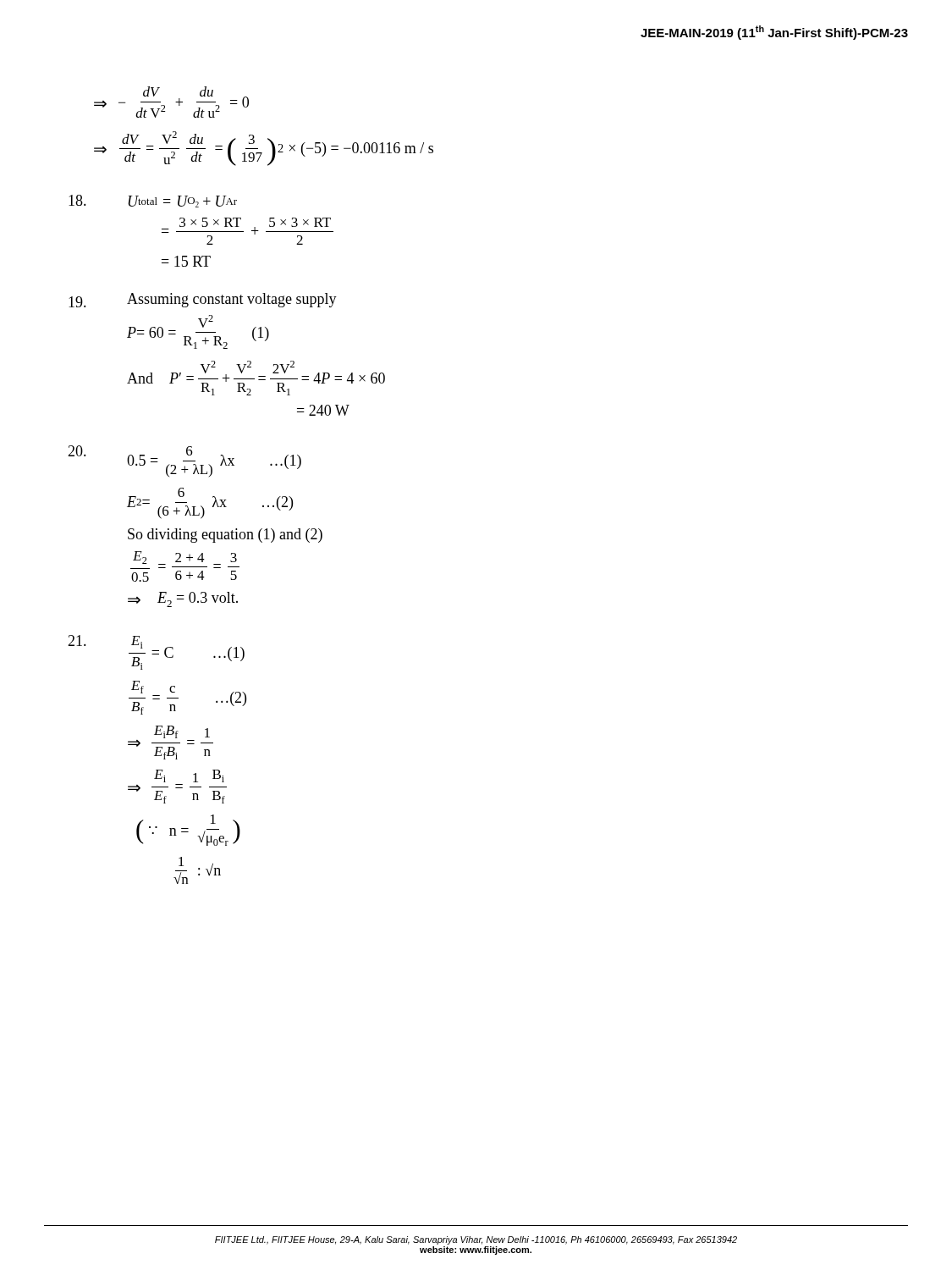Locate the list item with the text "19. Assuming constant voltage supply P = 60"
The image size is (952, 1270).
[x=203, y=300]
